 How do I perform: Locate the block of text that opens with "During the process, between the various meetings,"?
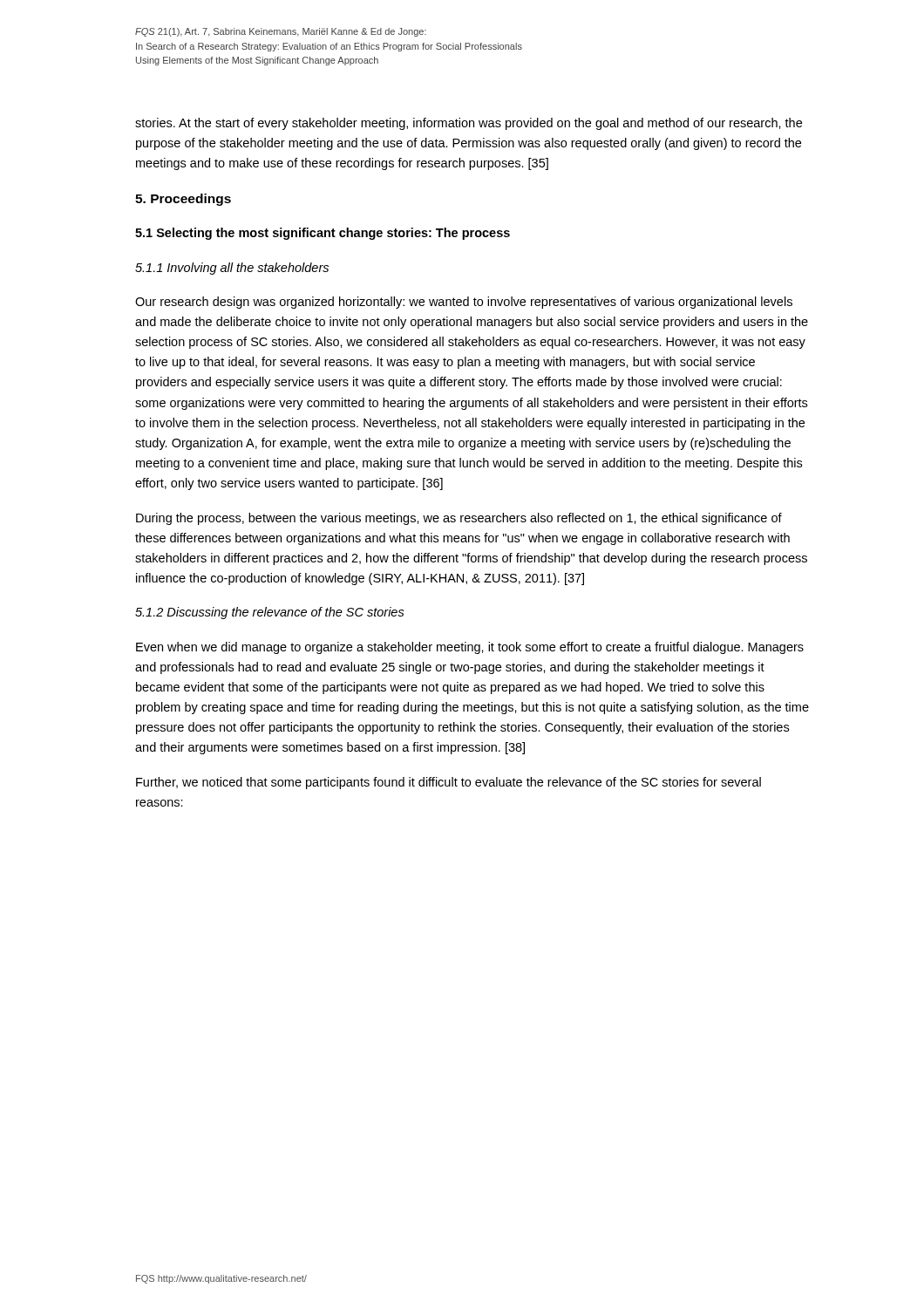(x=473, y=548)
